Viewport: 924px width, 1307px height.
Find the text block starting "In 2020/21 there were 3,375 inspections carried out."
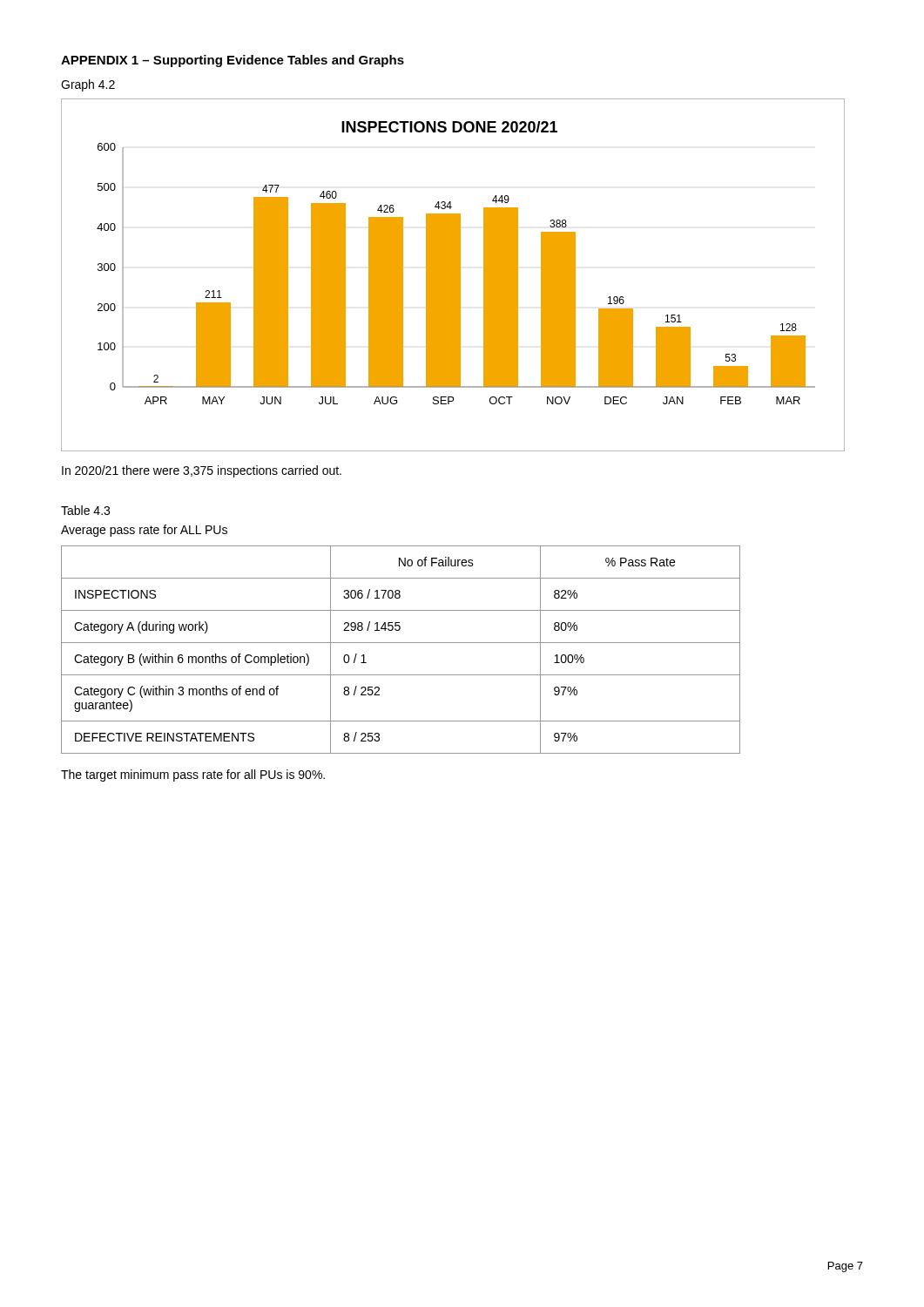coord(202,471)
